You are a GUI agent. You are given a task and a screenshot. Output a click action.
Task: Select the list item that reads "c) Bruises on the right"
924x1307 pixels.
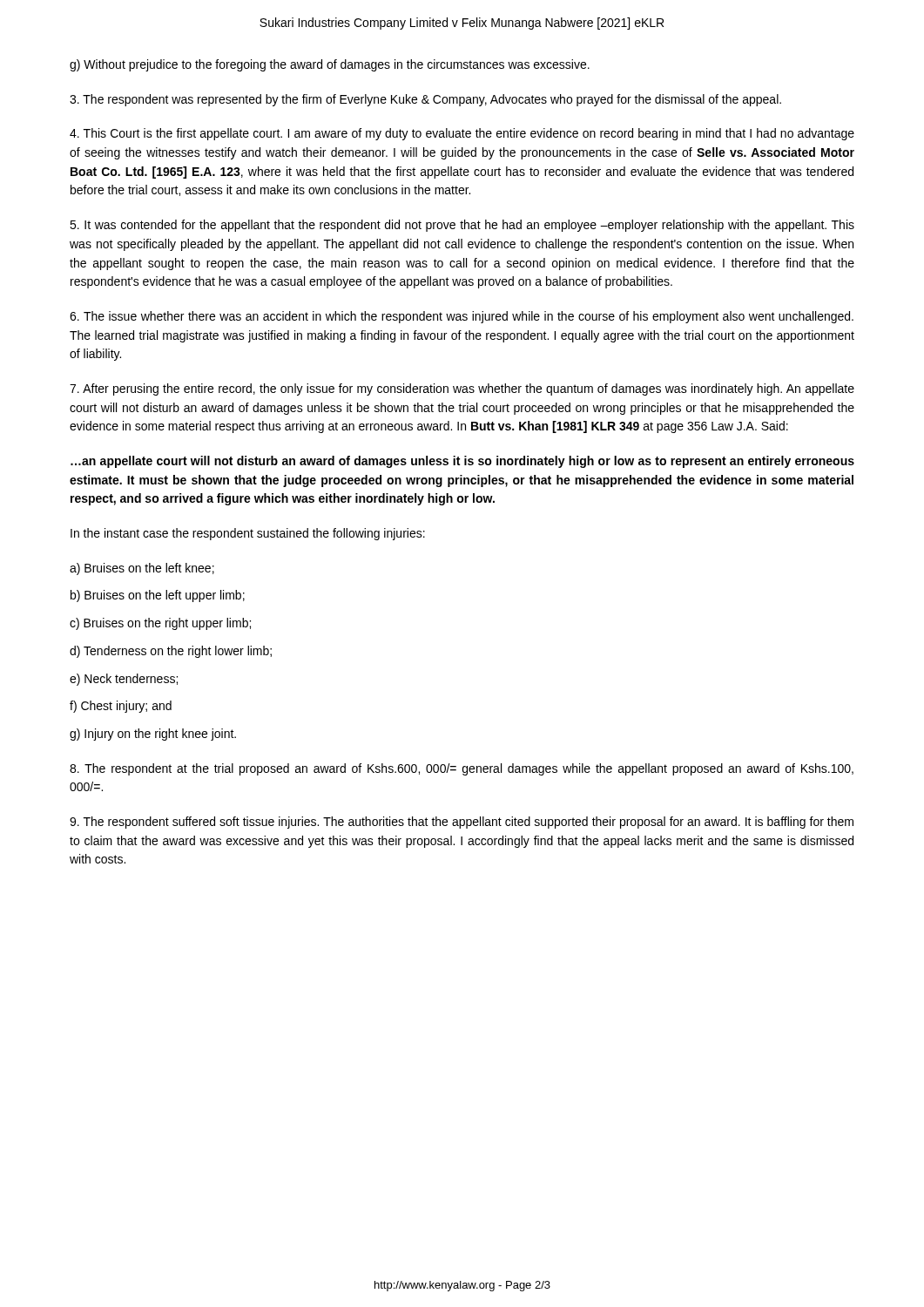[x=161, y=623]
